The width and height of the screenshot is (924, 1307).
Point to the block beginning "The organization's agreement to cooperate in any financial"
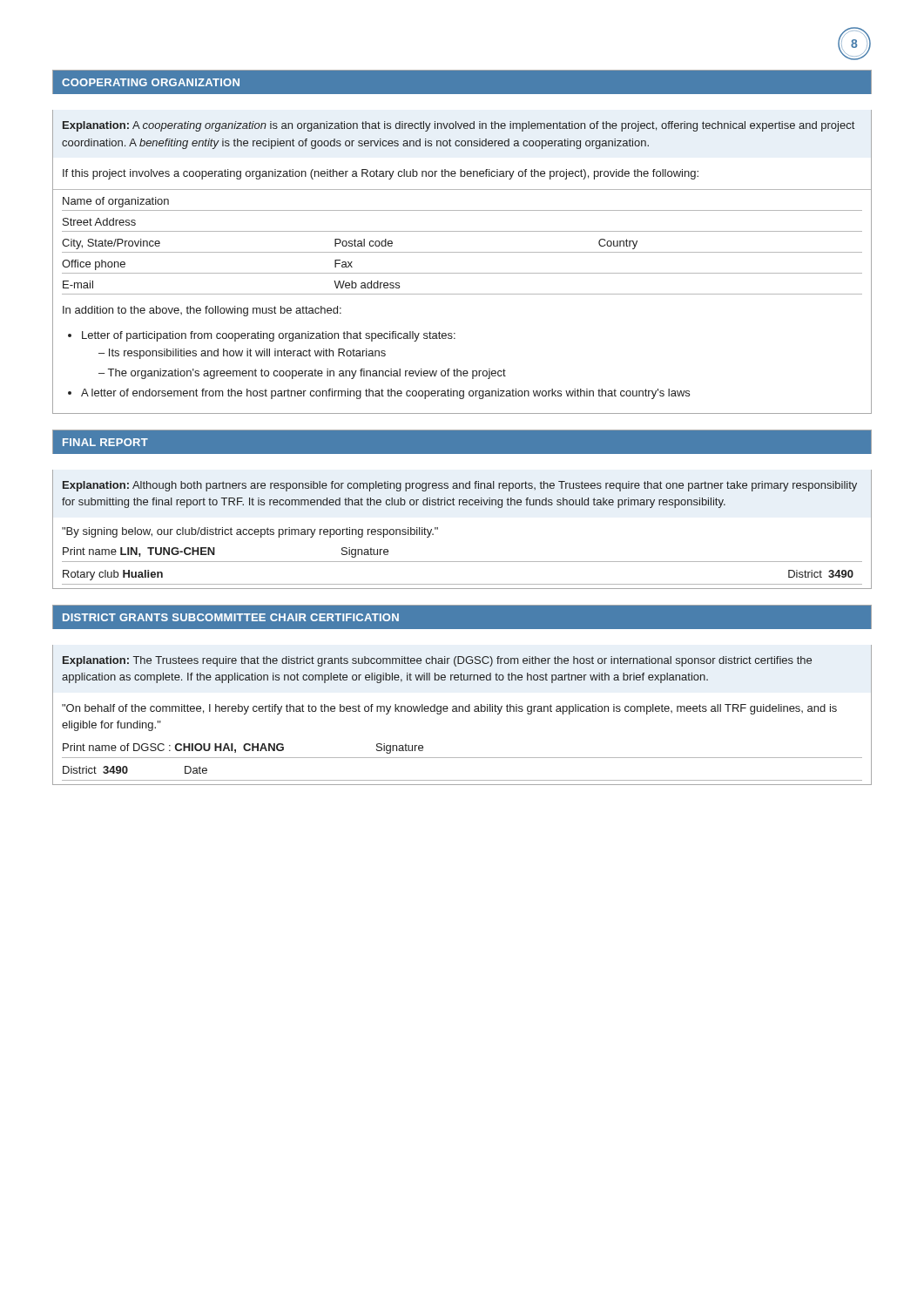pos(307,373)
